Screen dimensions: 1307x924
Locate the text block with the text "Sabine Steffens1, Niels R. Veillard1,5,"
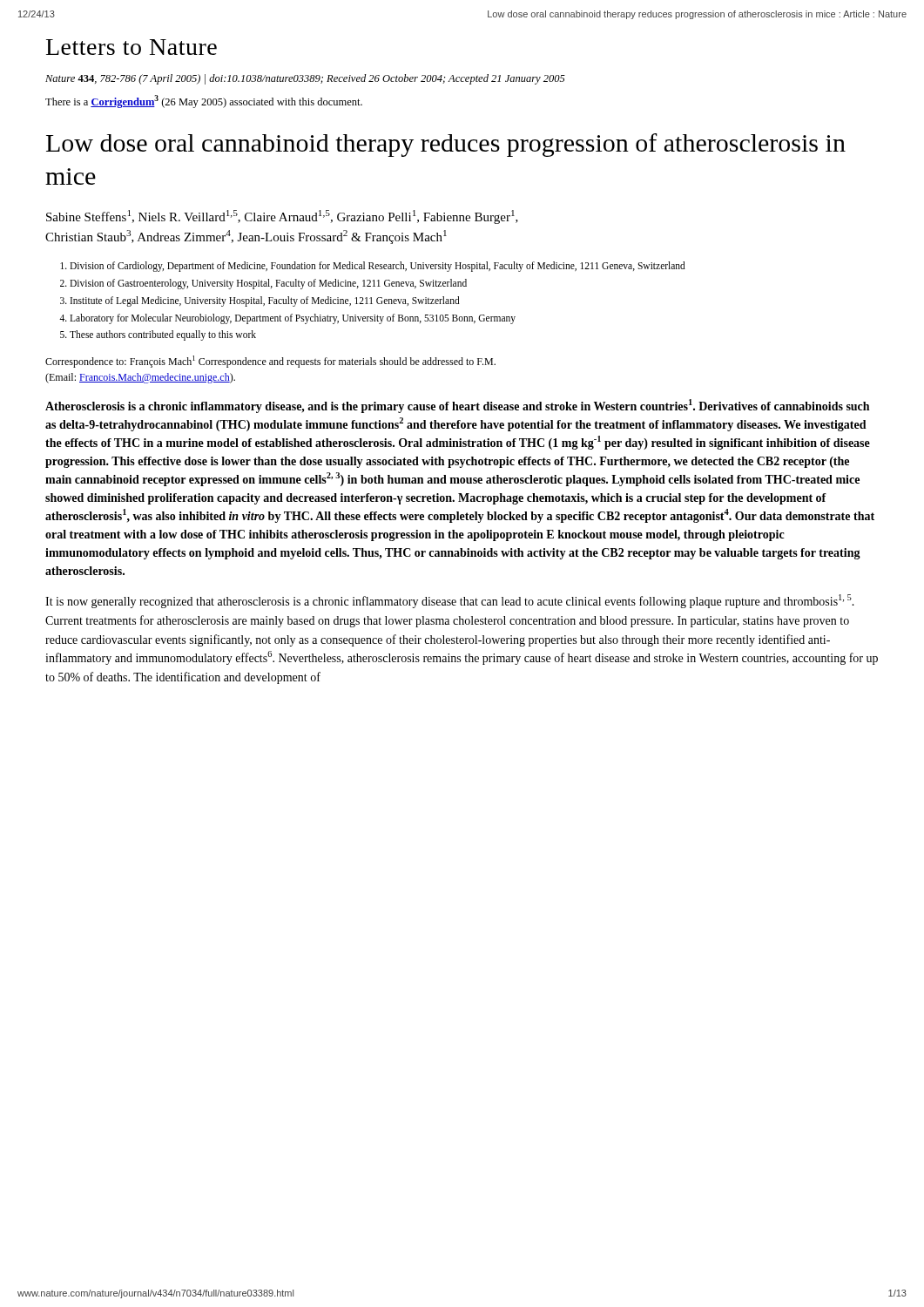[x=462, y=227]
